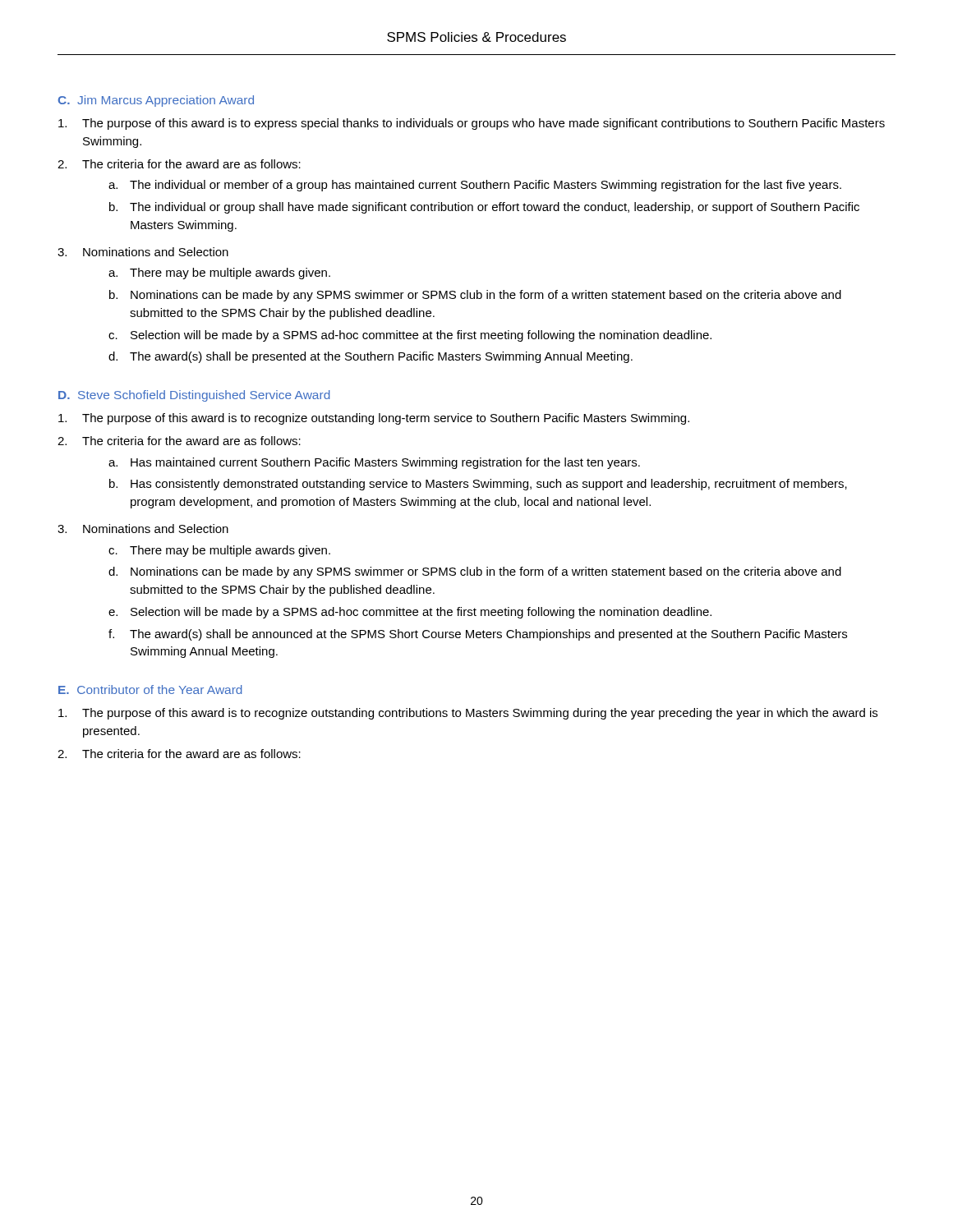Select the element starting "b. Has consistently"
Image resolution: width=953 pixels, height=1232 pixels.
click(502, 493)
